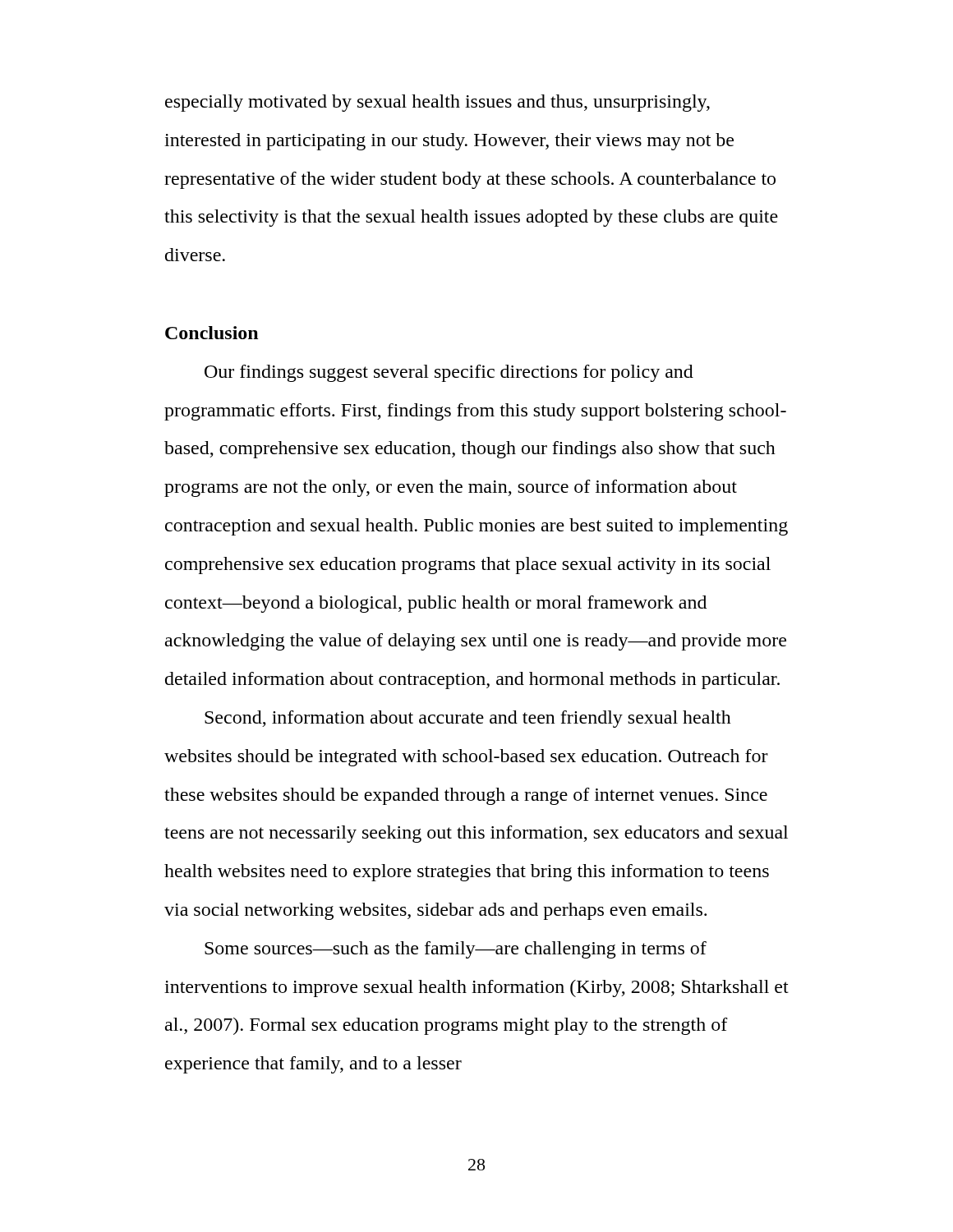Locate the text block that says "especially motivated by sexual"
The width and height of the screenshot is (953, 1232).
pyautogui.click(x=476, y=178)
